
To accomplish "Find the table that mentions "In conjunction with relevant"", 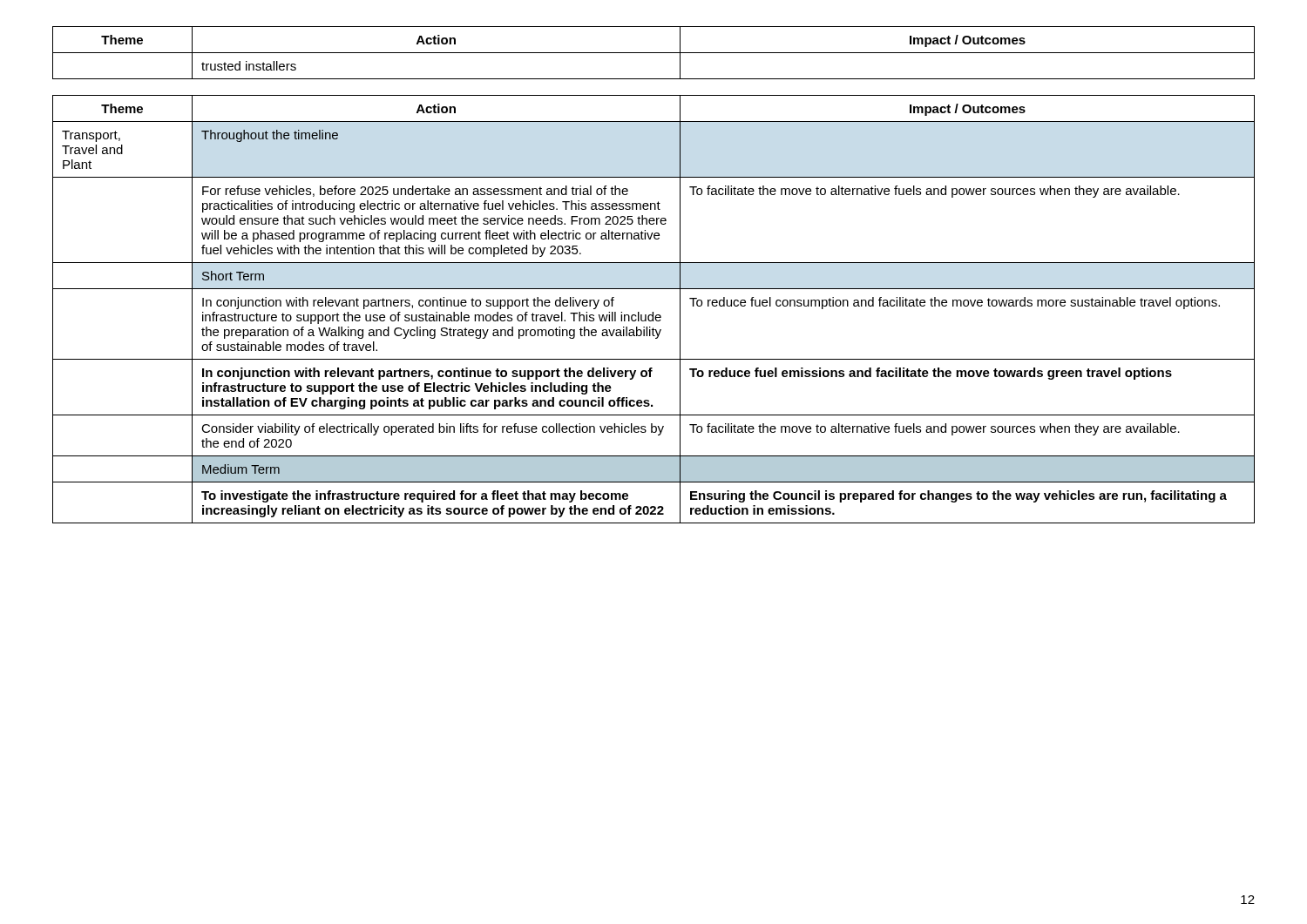I will click(654, 309).
